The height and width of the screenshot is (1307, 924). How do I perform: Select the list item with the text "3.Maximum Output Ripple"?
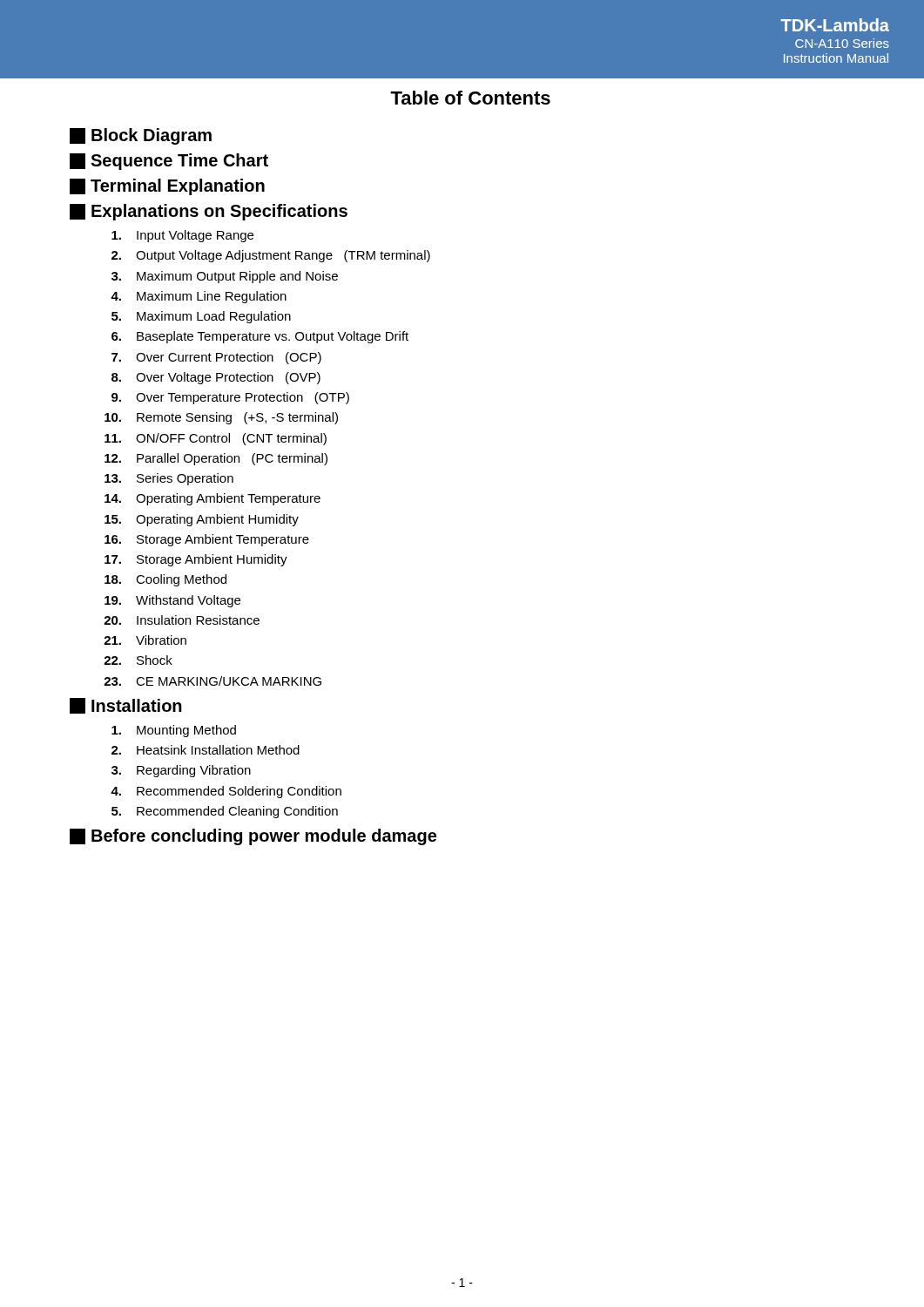225,277
